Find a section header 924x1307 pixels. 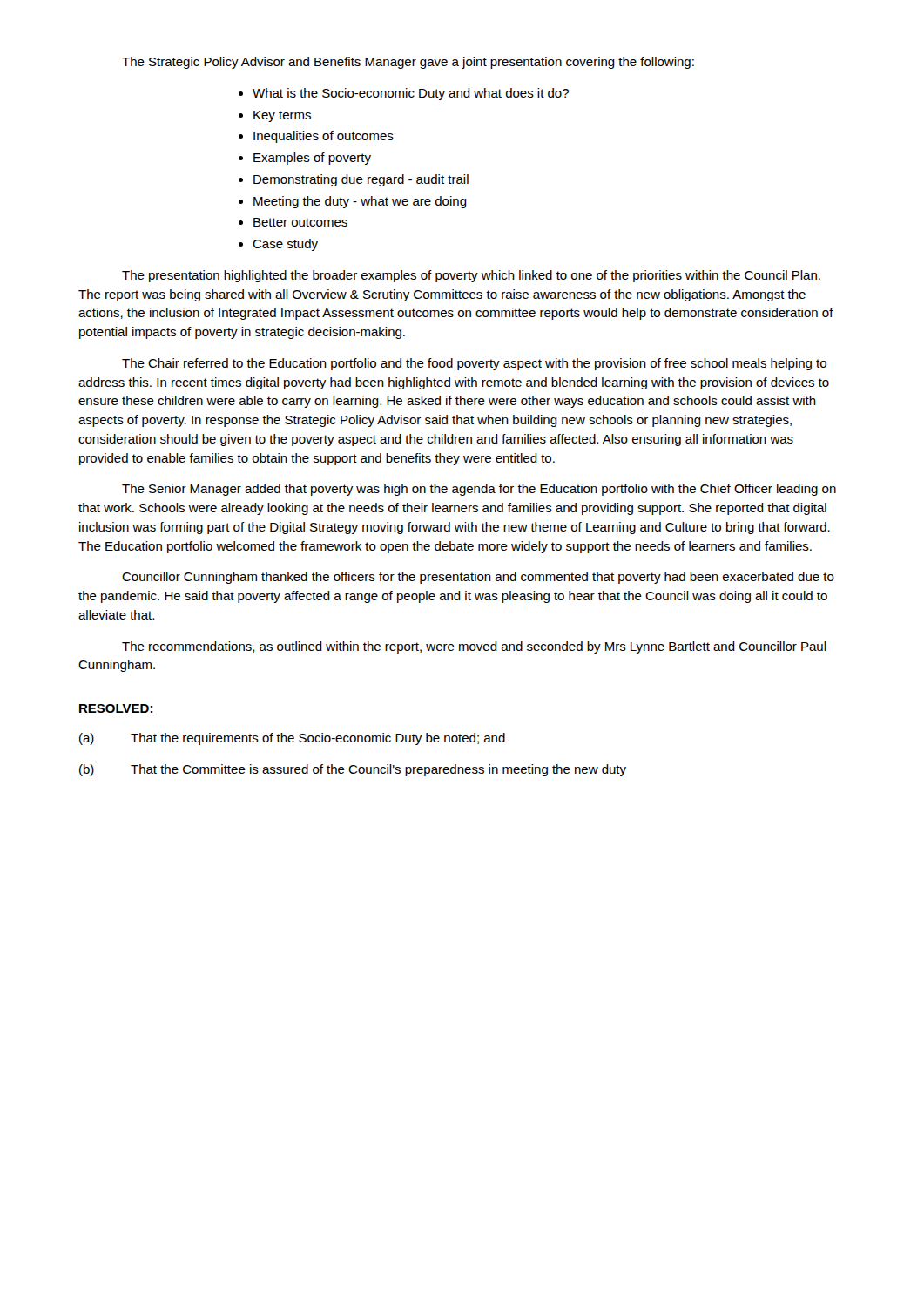pyautogui.click(x=116, y=708)
